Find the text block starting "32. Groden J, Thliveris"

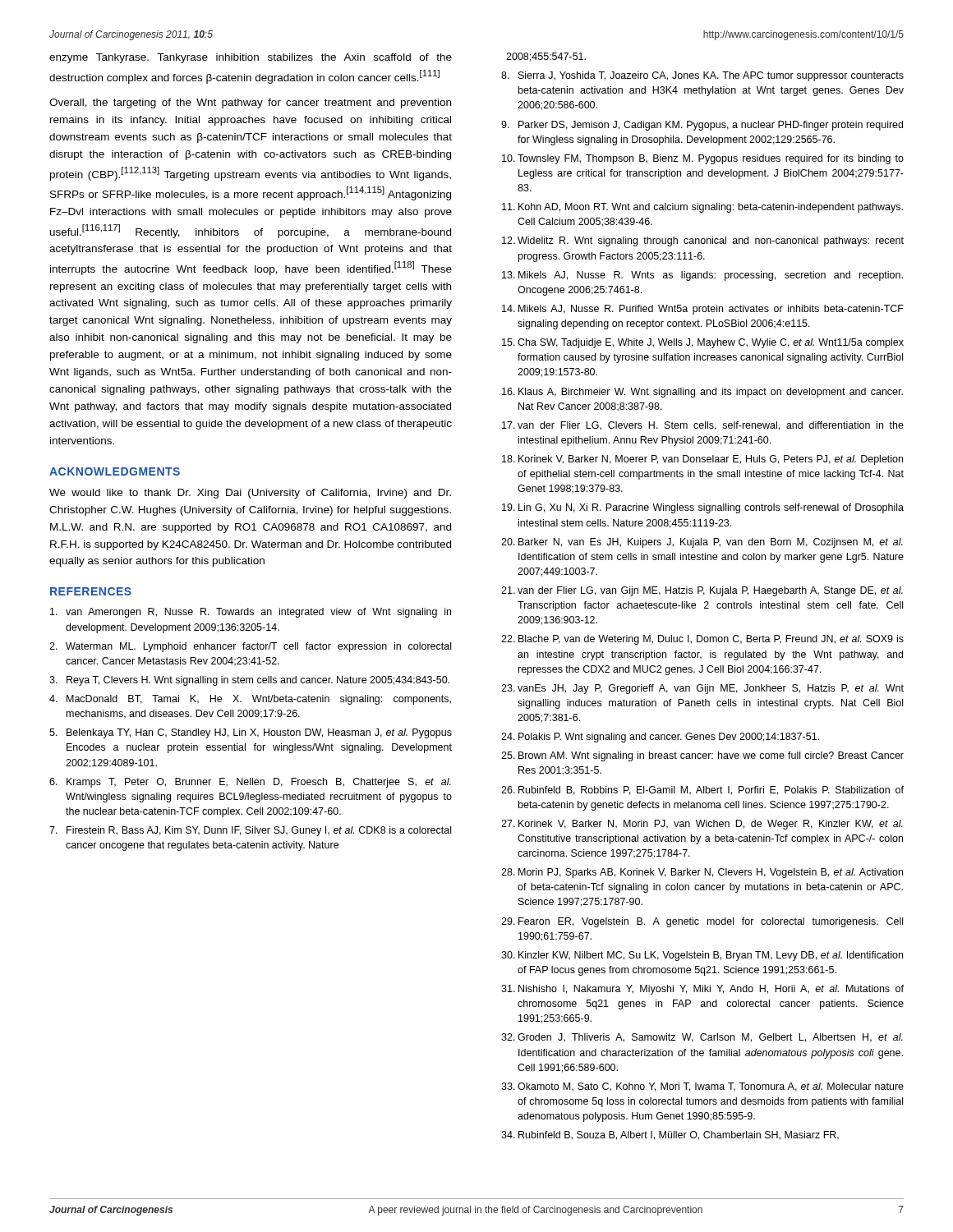tap(702, 1053)
